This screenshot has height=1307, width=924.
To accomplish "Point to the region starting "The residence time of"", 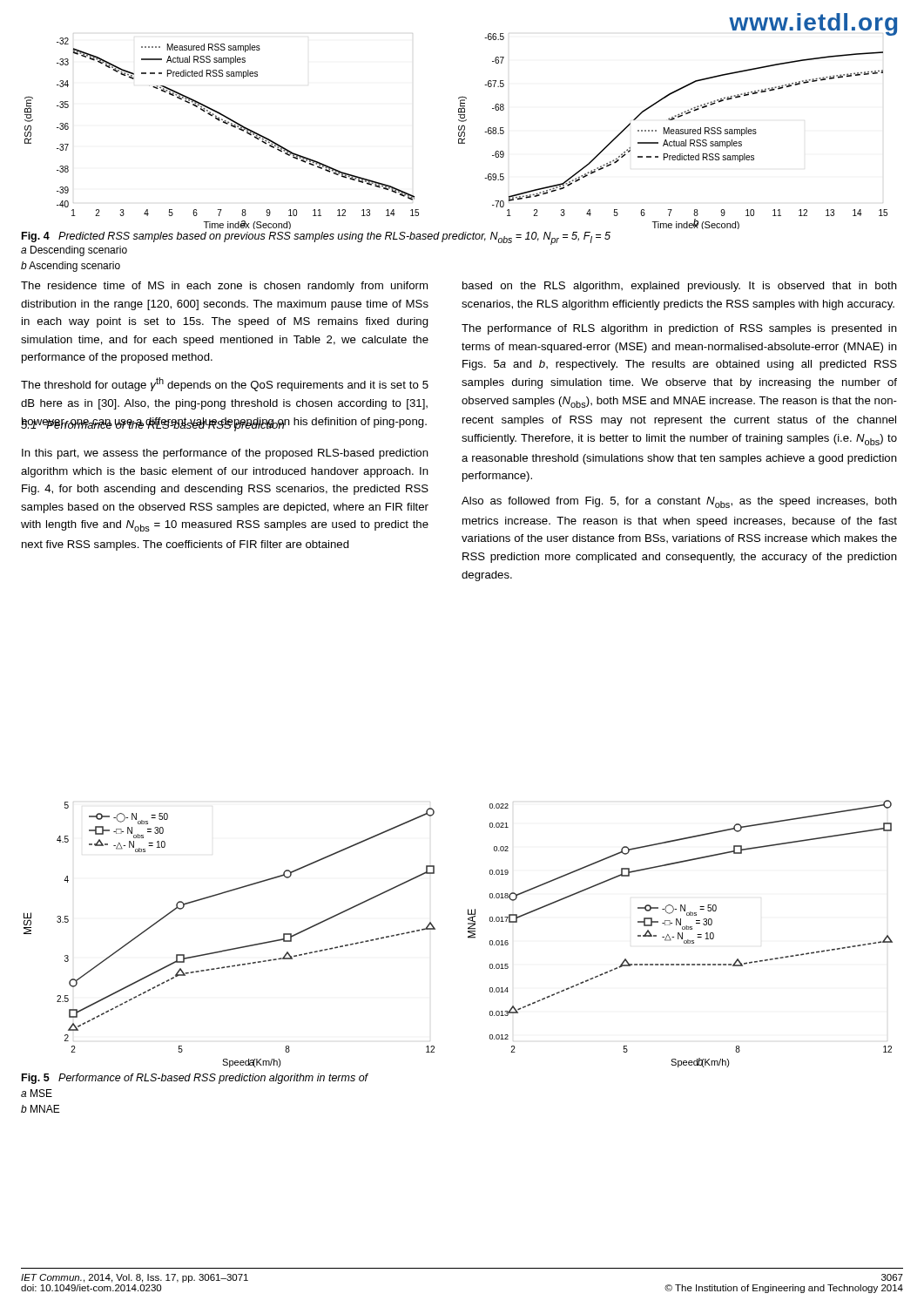I will click(225, 354).
